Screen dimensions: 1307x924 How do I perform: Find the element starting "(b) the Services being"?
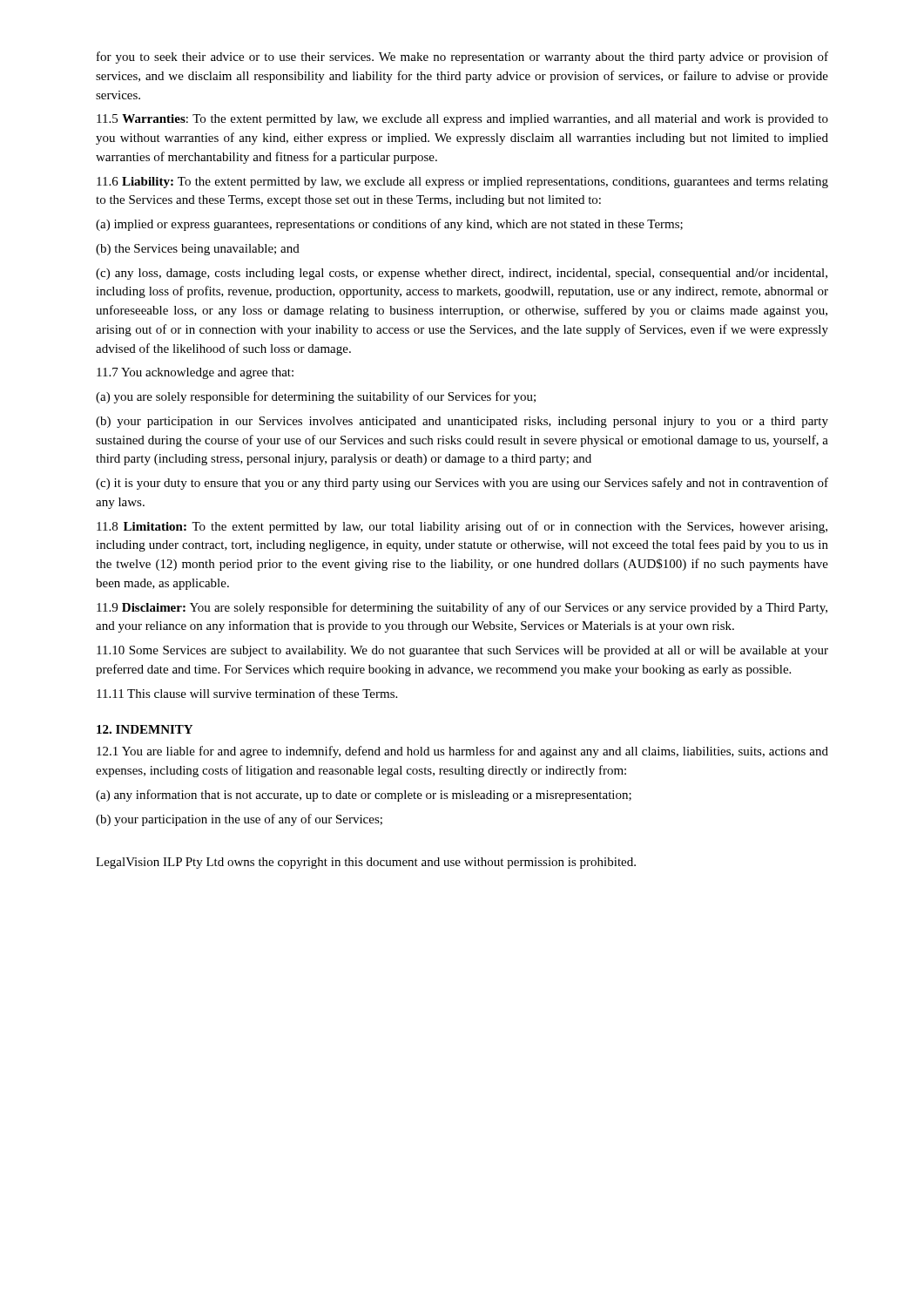pyautogui.click(x=198, y=248)
